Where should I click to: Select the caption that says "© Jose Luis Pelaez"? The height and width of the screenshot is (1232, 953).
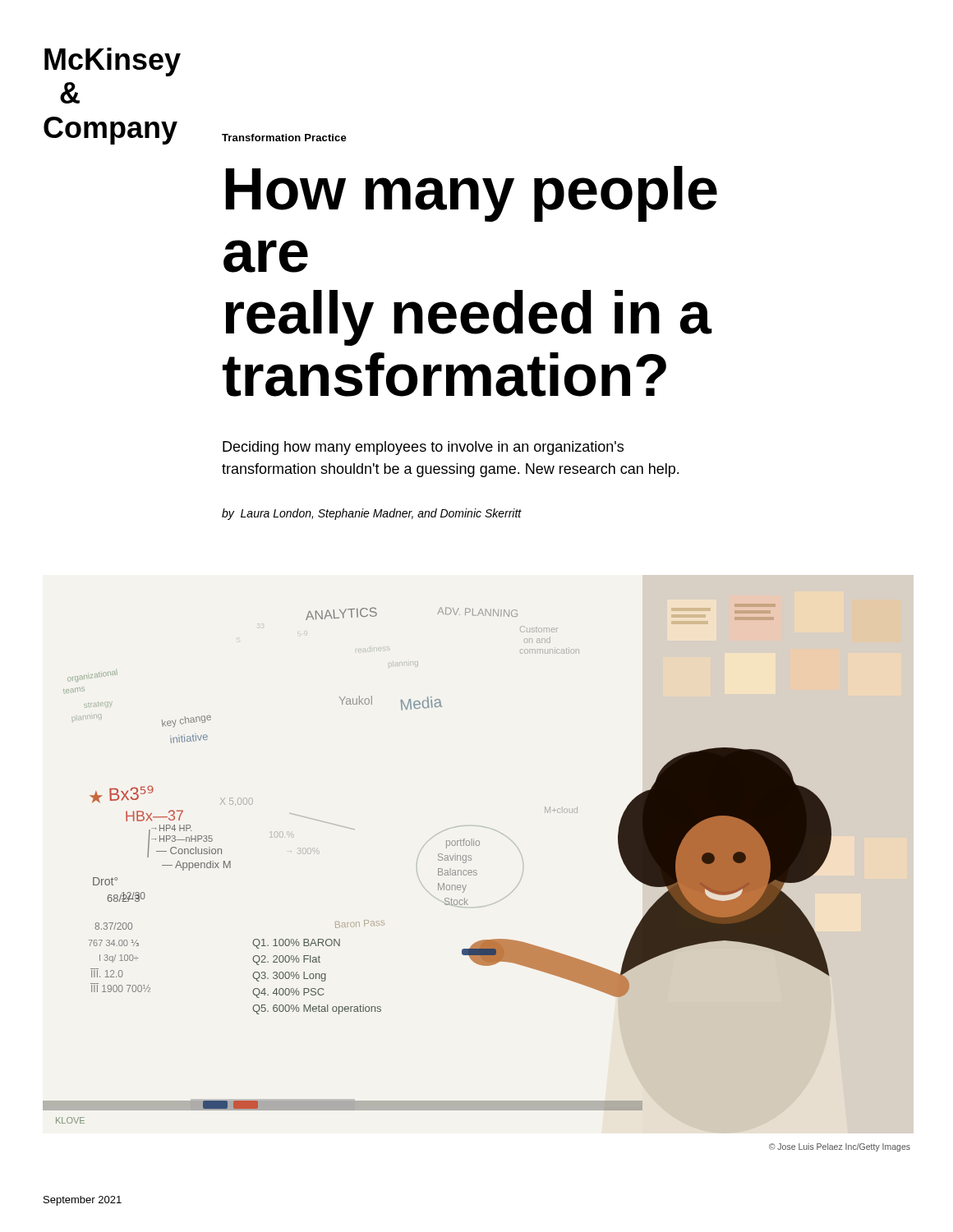pyautogui.click(x=839, y=1147)
